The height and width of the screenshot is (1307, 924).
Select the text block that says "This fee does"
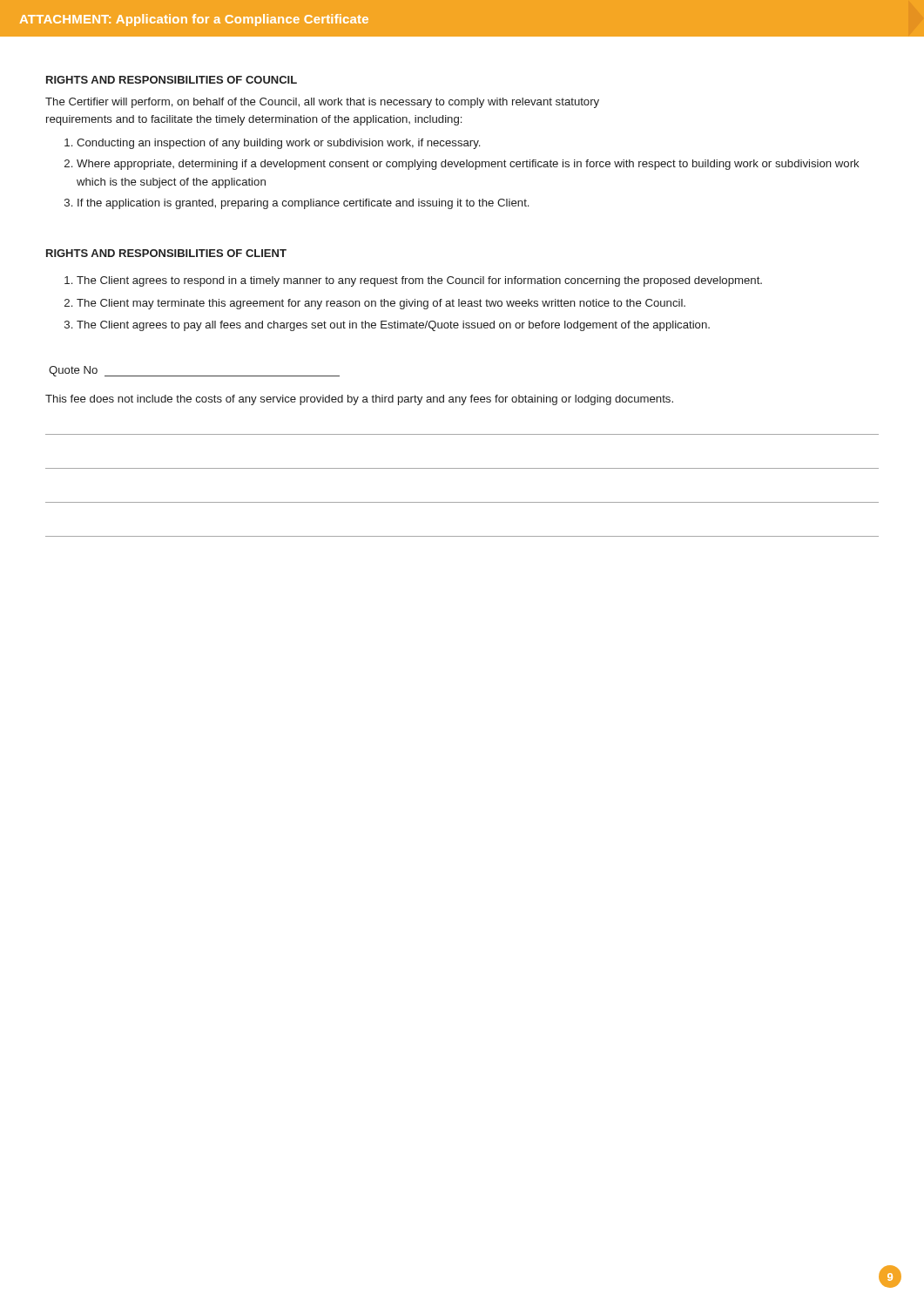(x=360, y=398)
